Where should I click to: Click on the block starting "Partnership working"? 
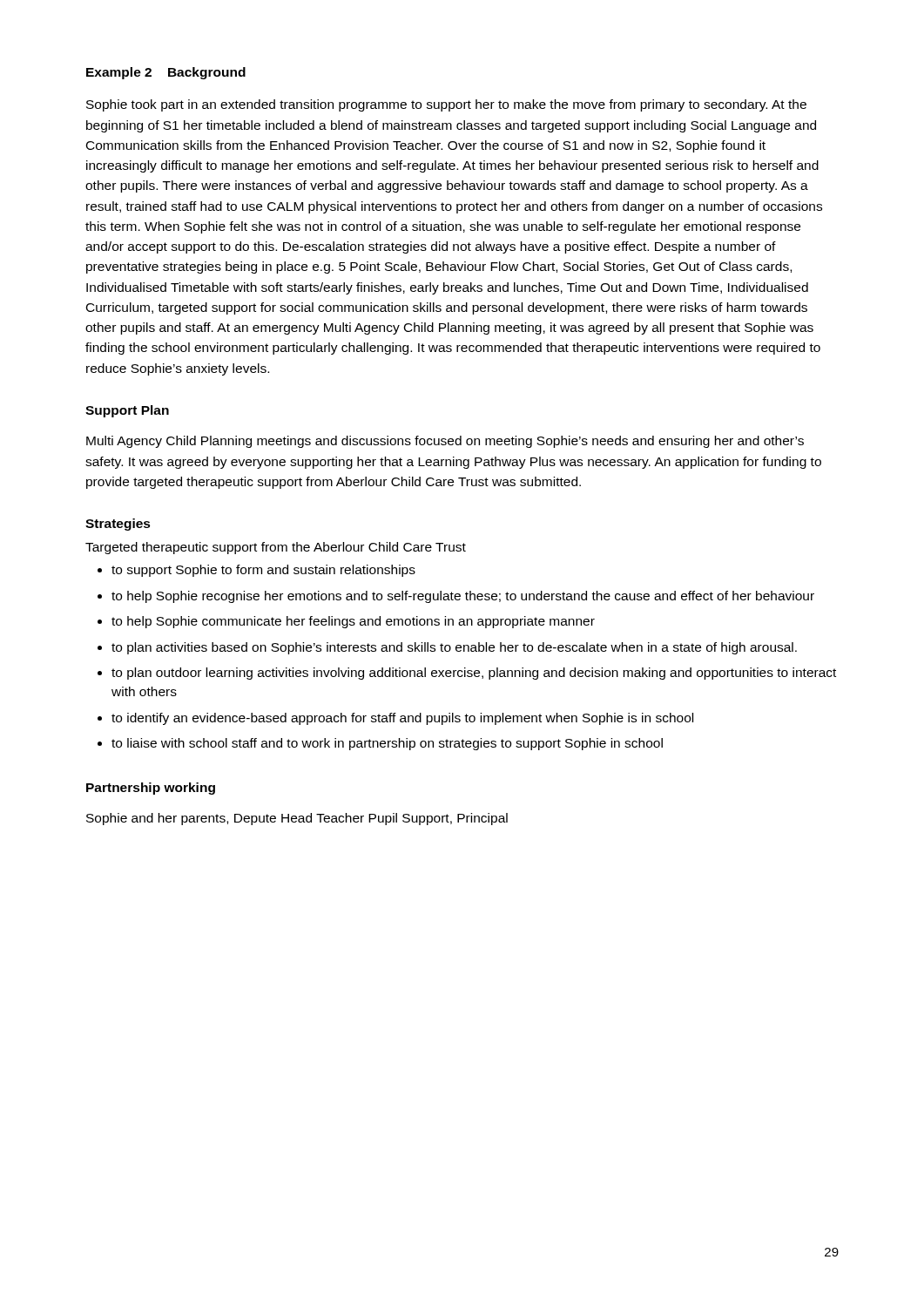(x=151, y=787)
